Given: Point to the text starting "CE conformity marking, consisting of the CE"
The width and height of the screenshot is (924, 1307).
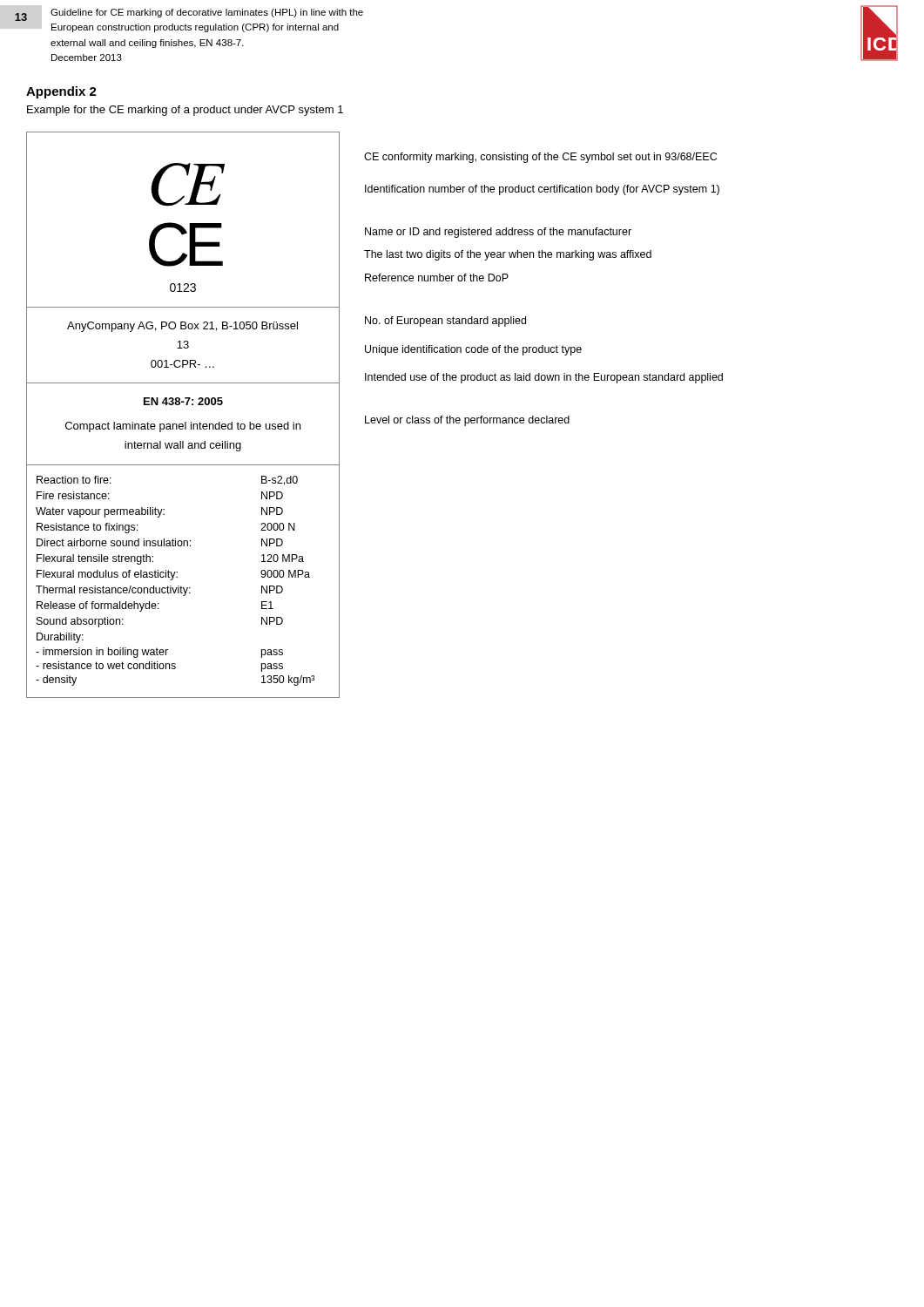Looking at the screenshot, I should pyautogui.click(x=541, y=157).
